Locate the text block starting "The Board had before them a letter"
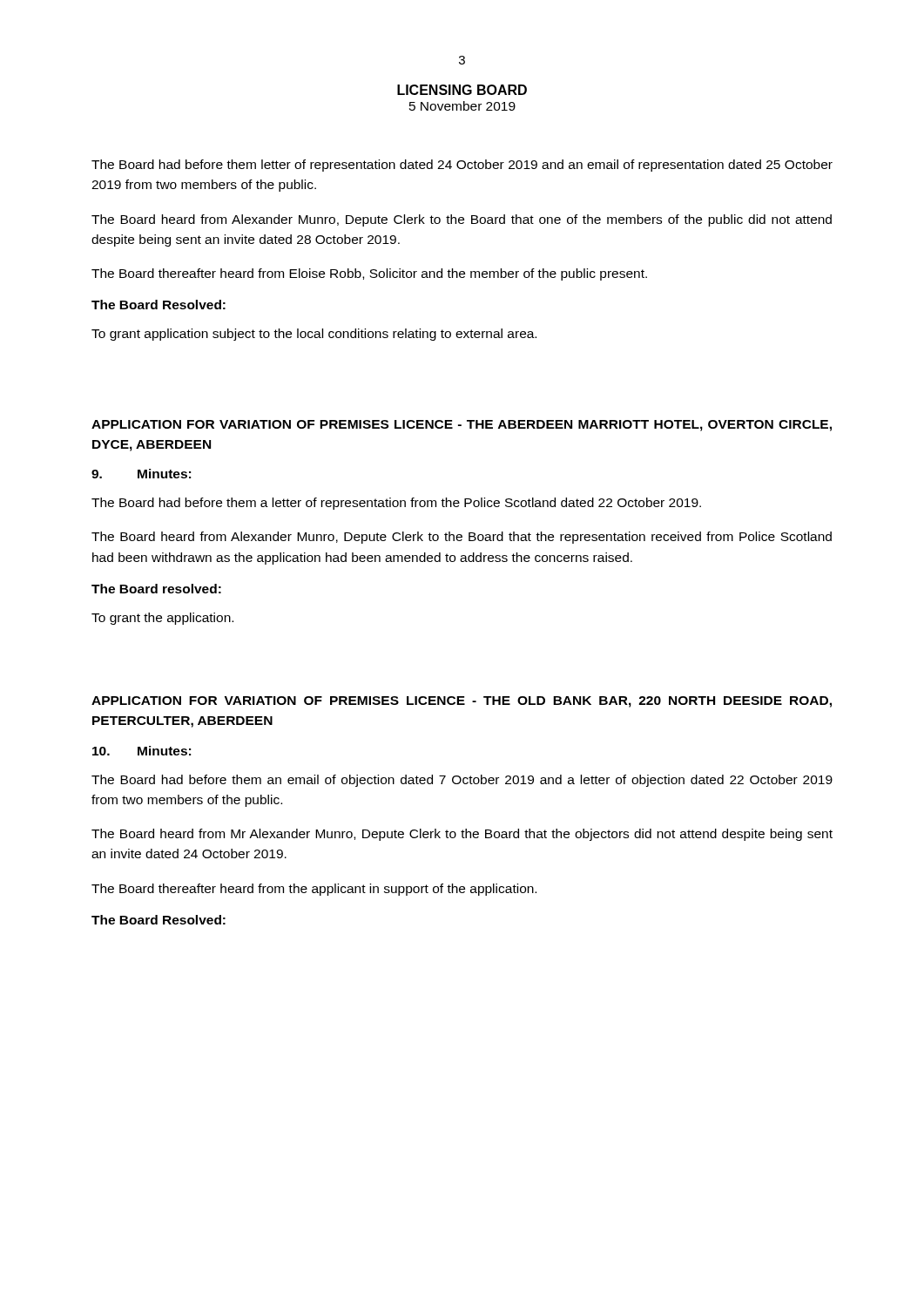924x1307 pixels. tap(397, 502)
